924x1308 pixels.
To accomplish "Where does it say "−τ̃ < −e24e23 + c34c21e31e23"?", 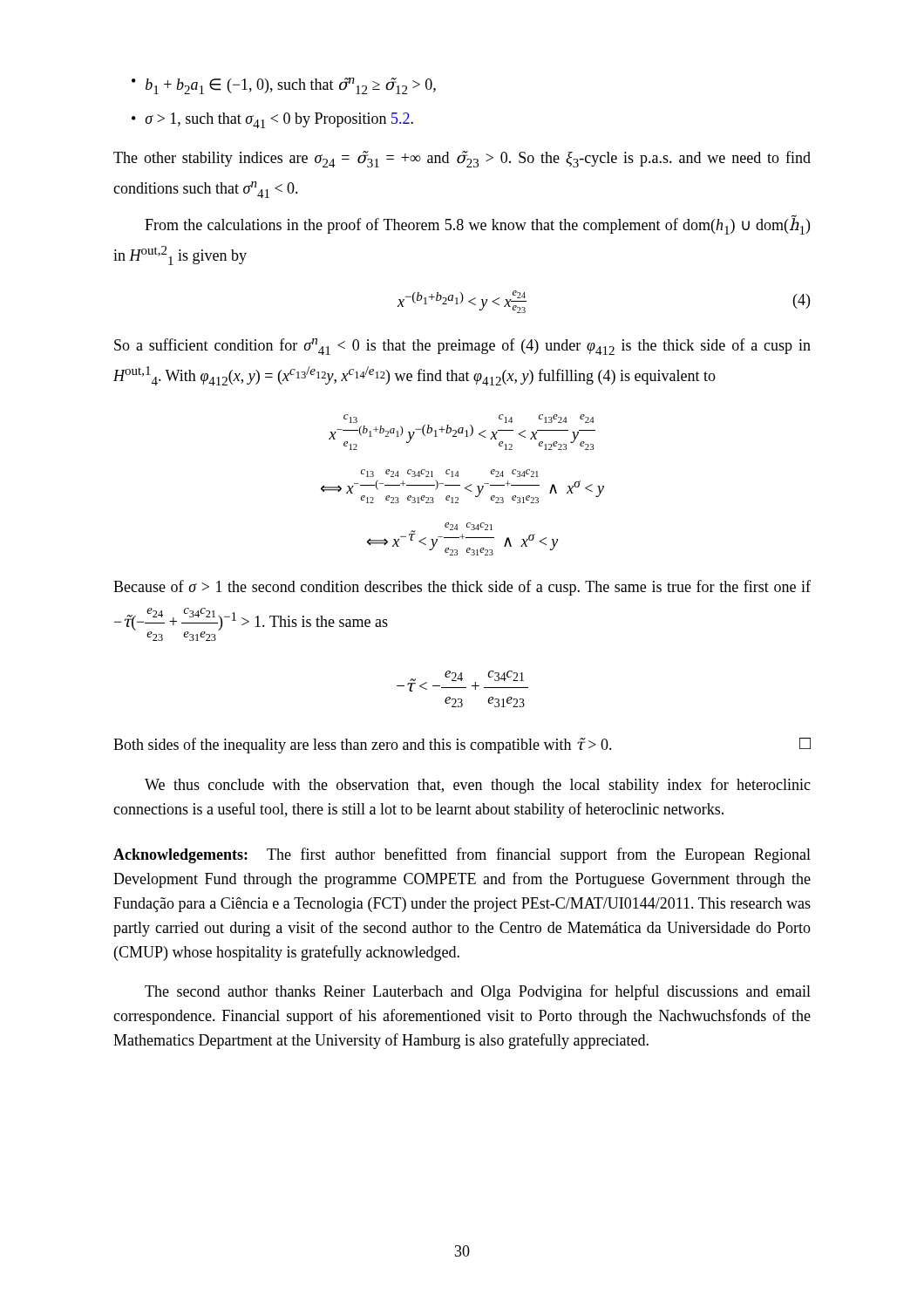I will click(462, 688).
